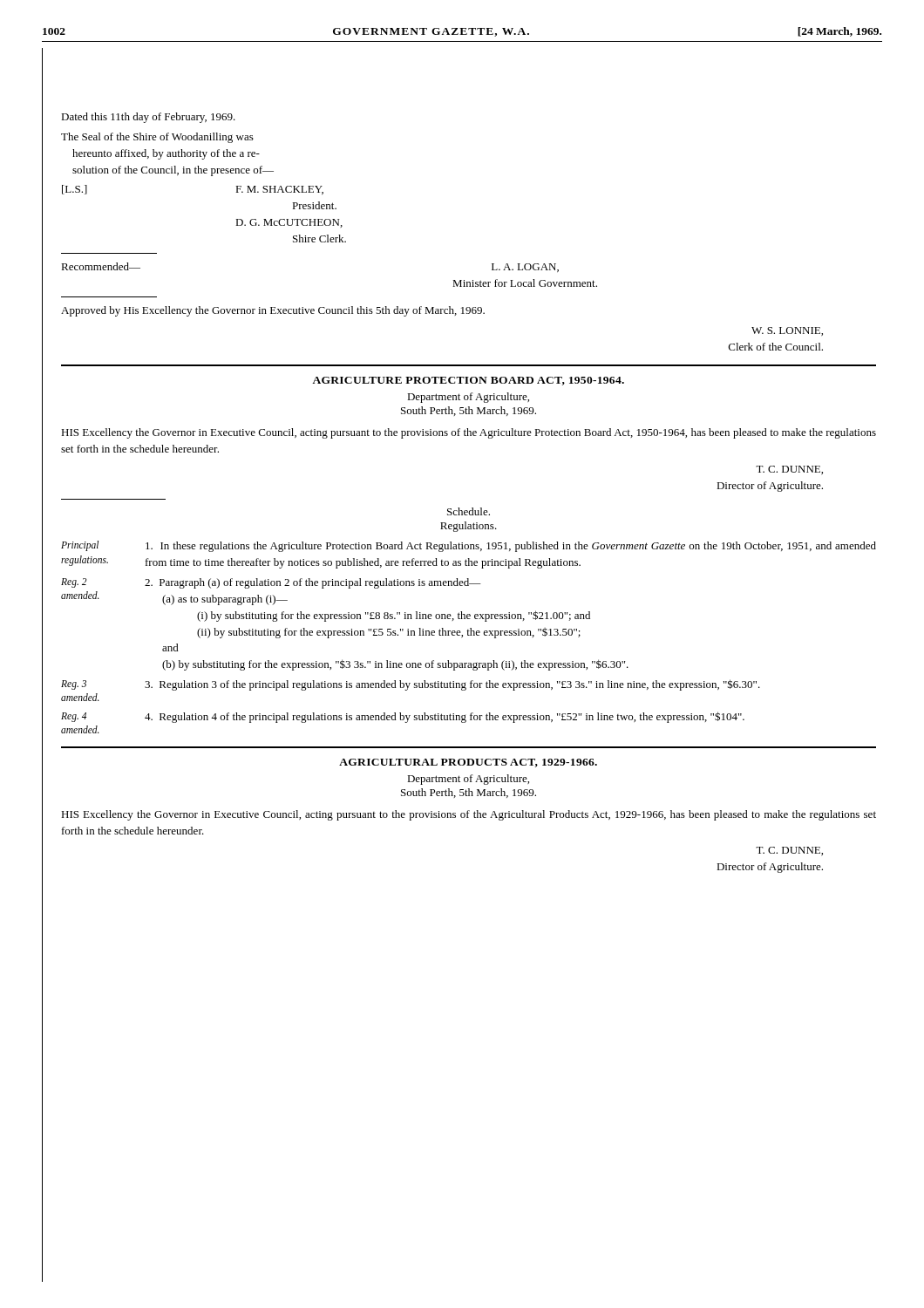924x1308 pixels.
Task: Select the section header containing "Schedule. Regulations."
Action: (469, 519)
